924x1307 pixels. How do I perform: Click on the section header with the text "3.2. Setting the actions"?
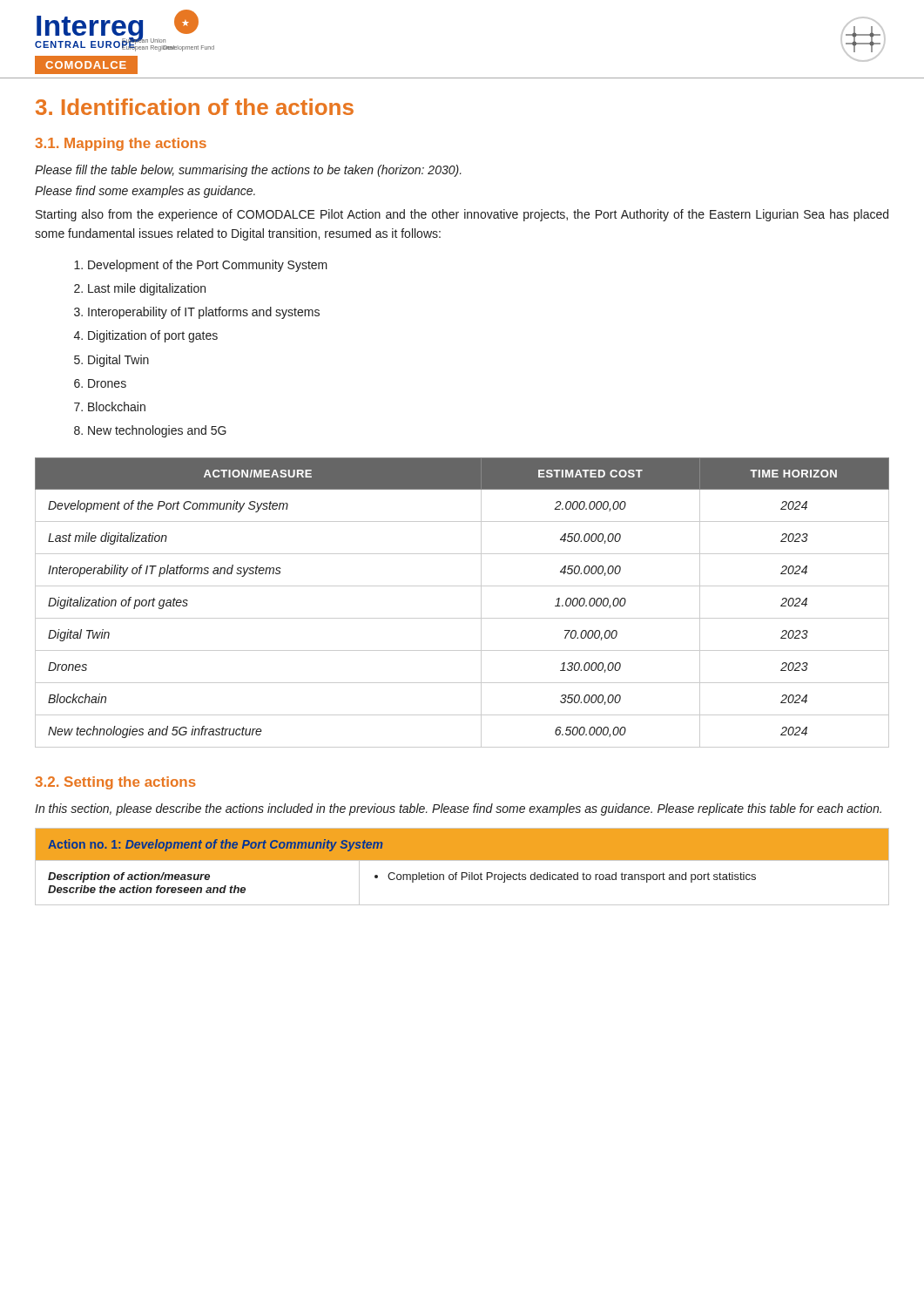(x=115, y=782)
